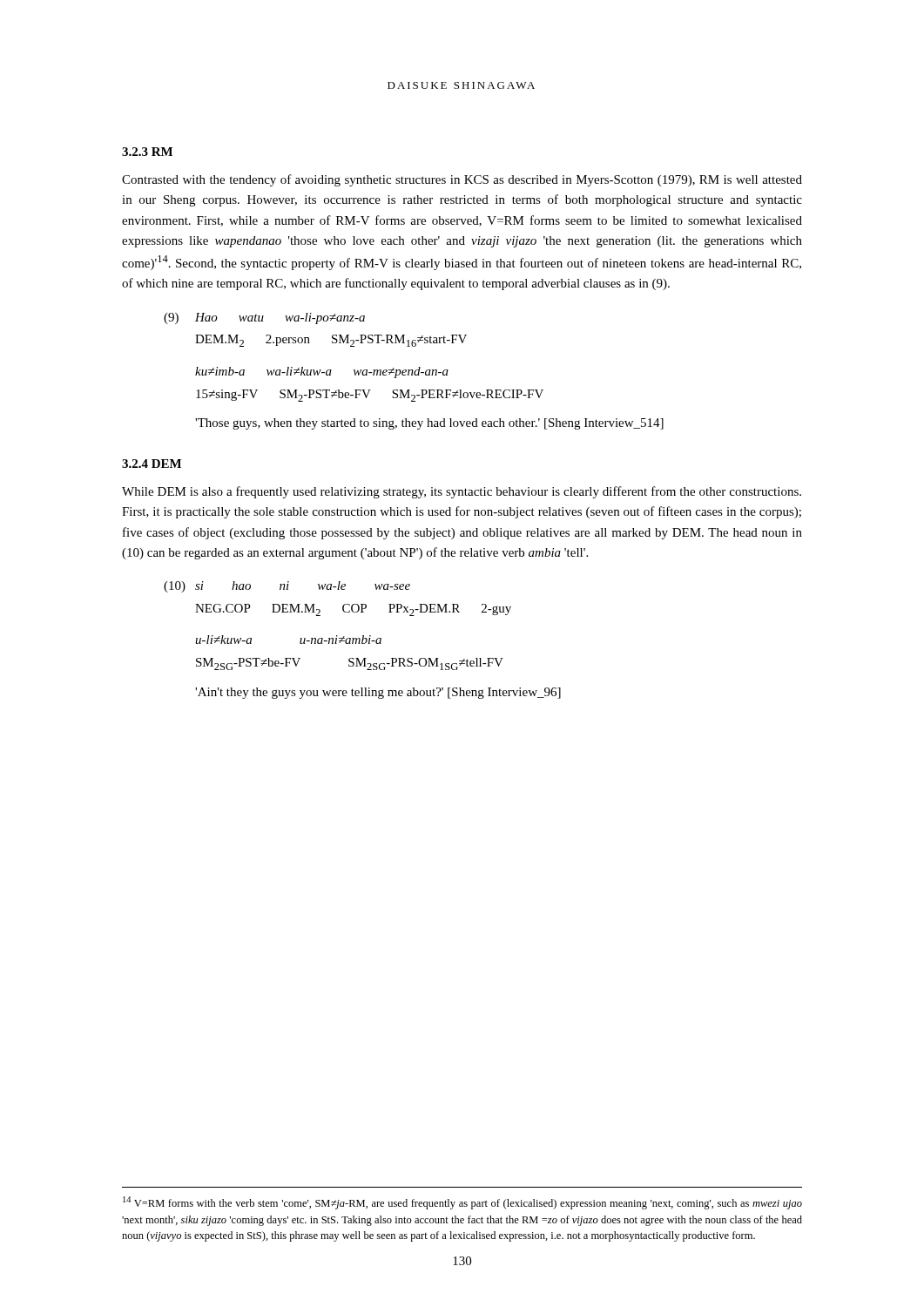Select the text block that says "(9) Hao watu wa-li-po≠anz-a"
The image size is (924, 1307).
coord(264,318)
